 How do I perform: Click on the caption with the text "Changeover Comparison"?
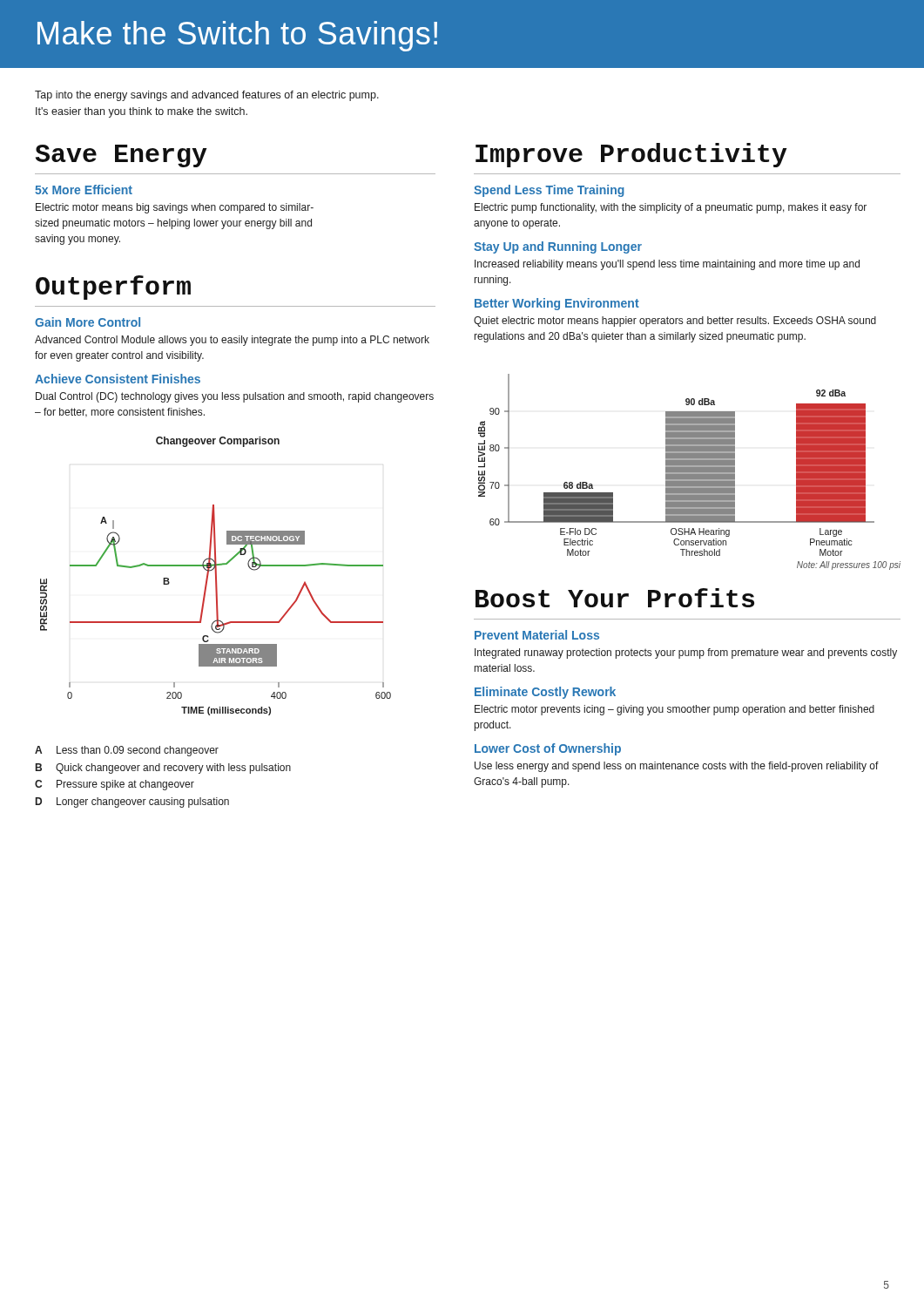pyautogui.click(x=218, y=441)
